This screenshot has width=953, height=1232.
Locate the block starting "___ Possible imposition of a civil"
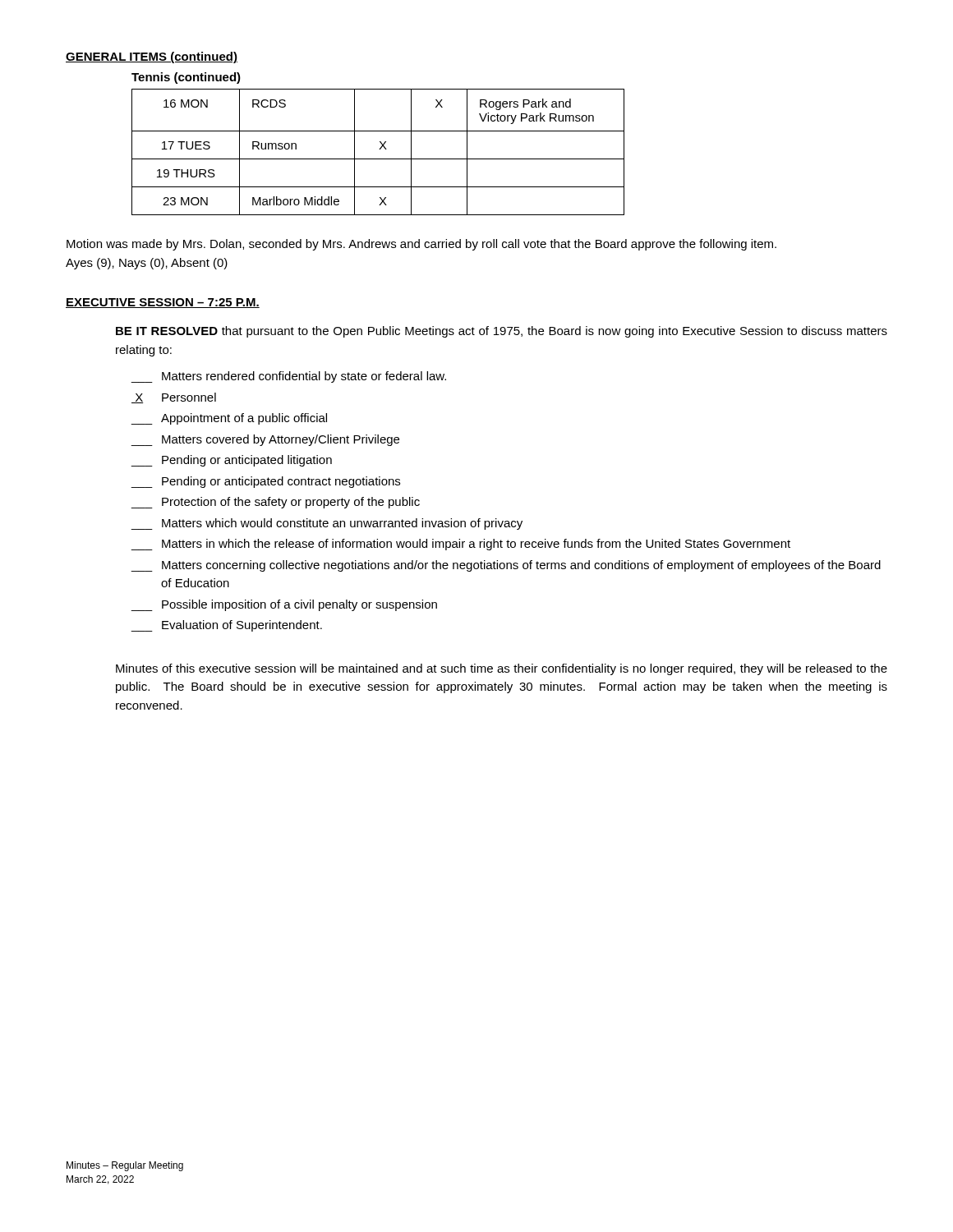(x=284, y=605)
